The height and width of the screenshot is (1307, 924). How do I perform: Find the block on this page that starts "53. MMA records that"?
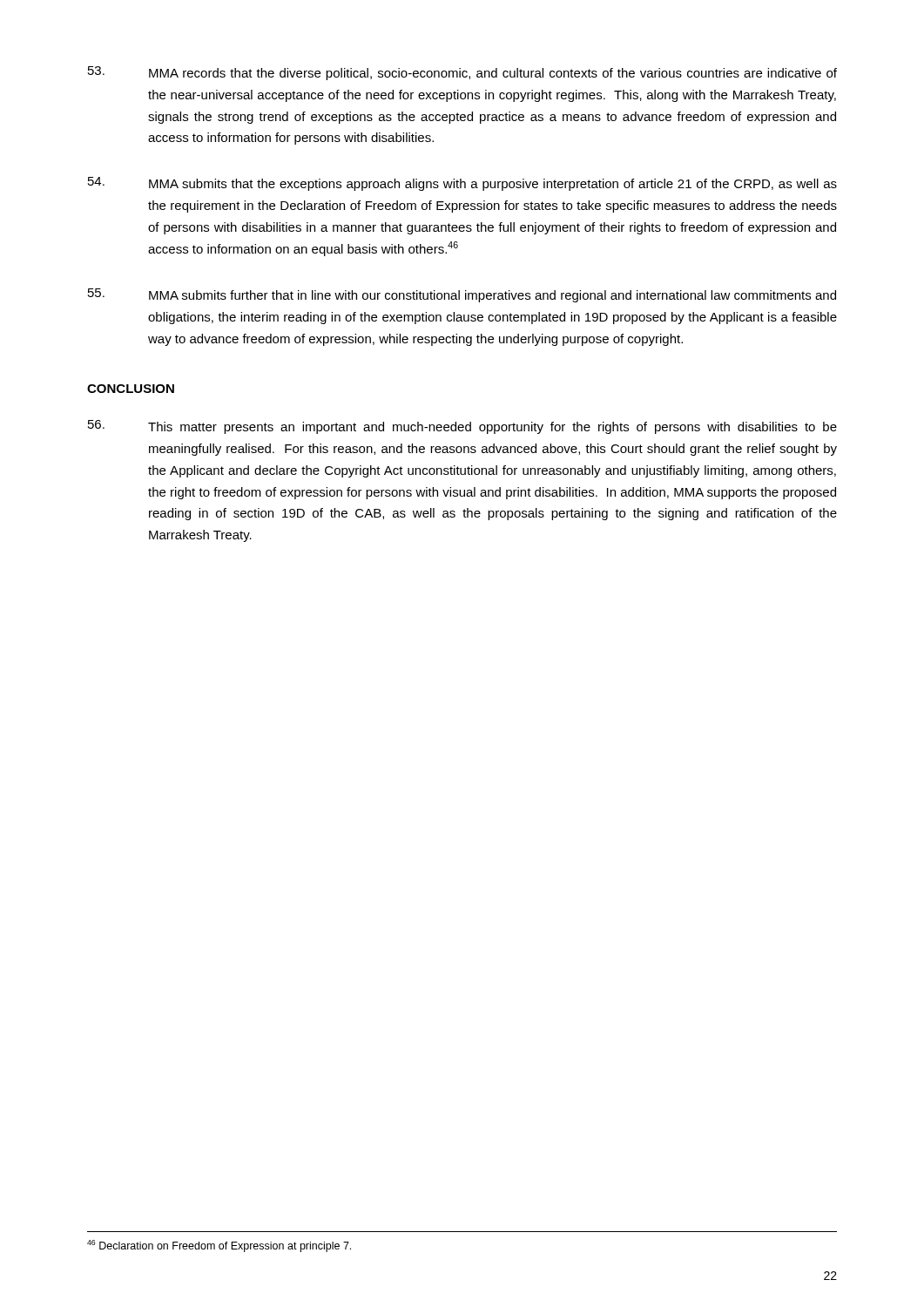tap(462, 106)
